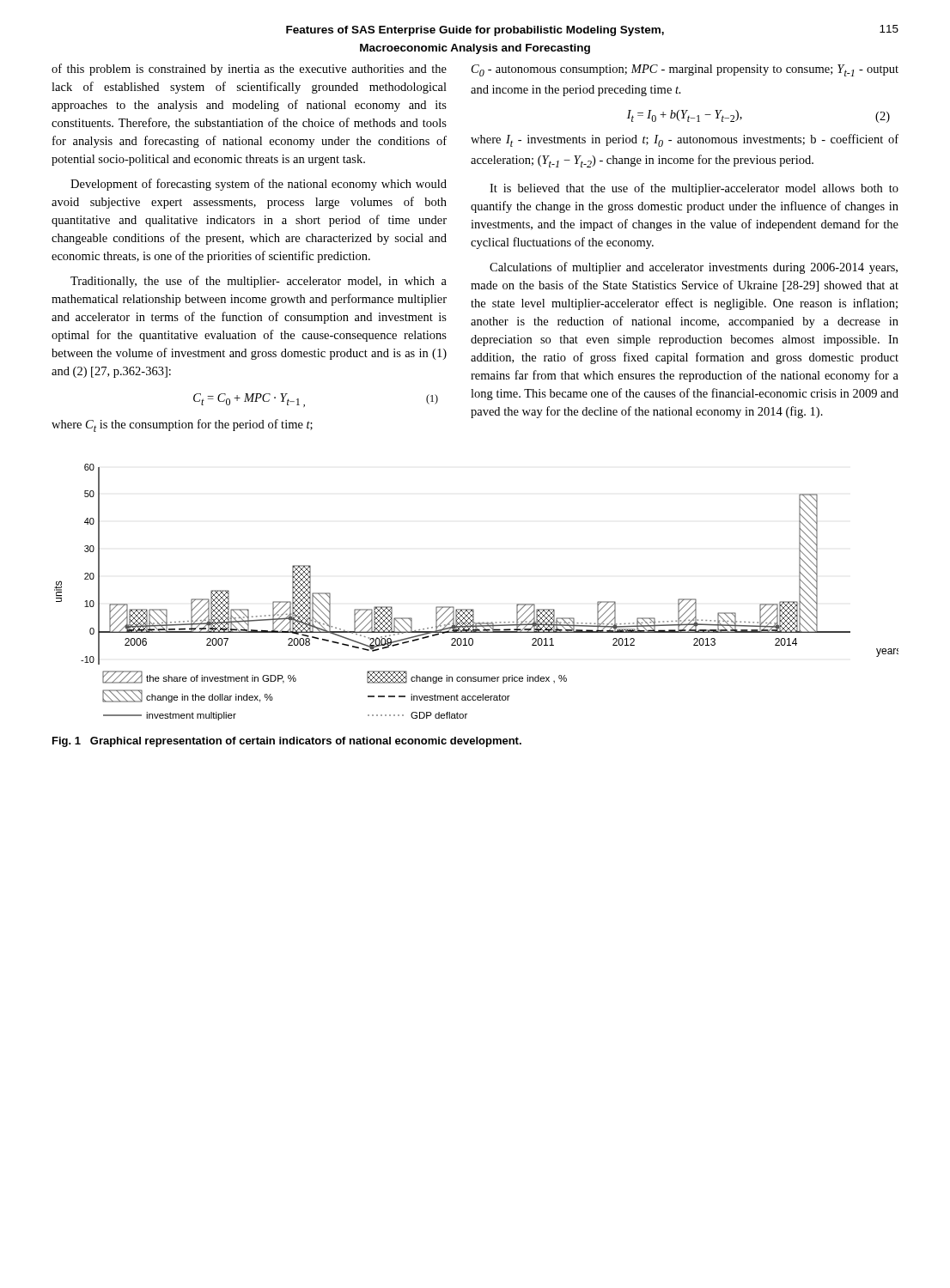Select the block starting "C0 - autonomous consumption;"
This screenshot has width=950, height=1288.
685,80
